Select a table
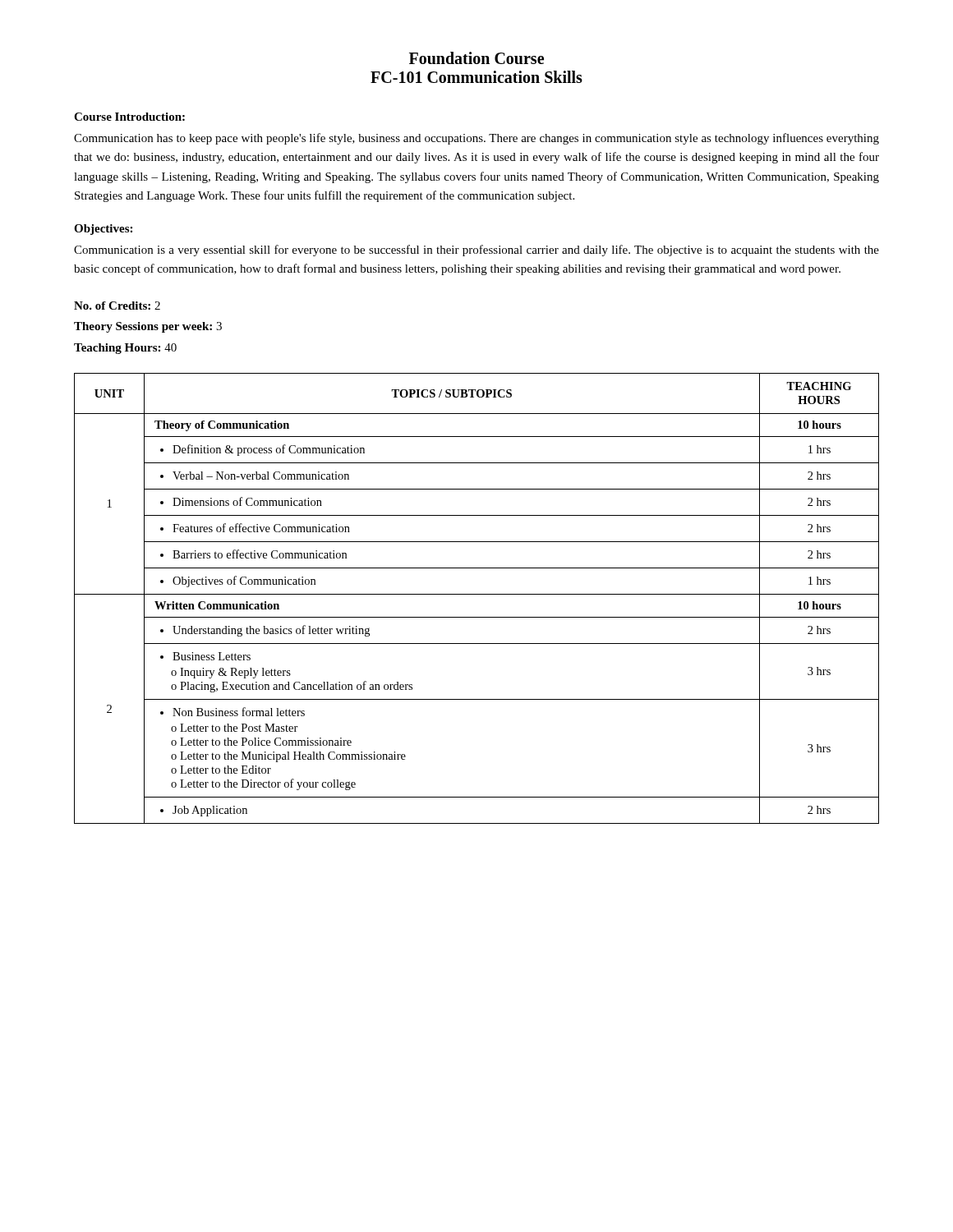 [476, 598]
